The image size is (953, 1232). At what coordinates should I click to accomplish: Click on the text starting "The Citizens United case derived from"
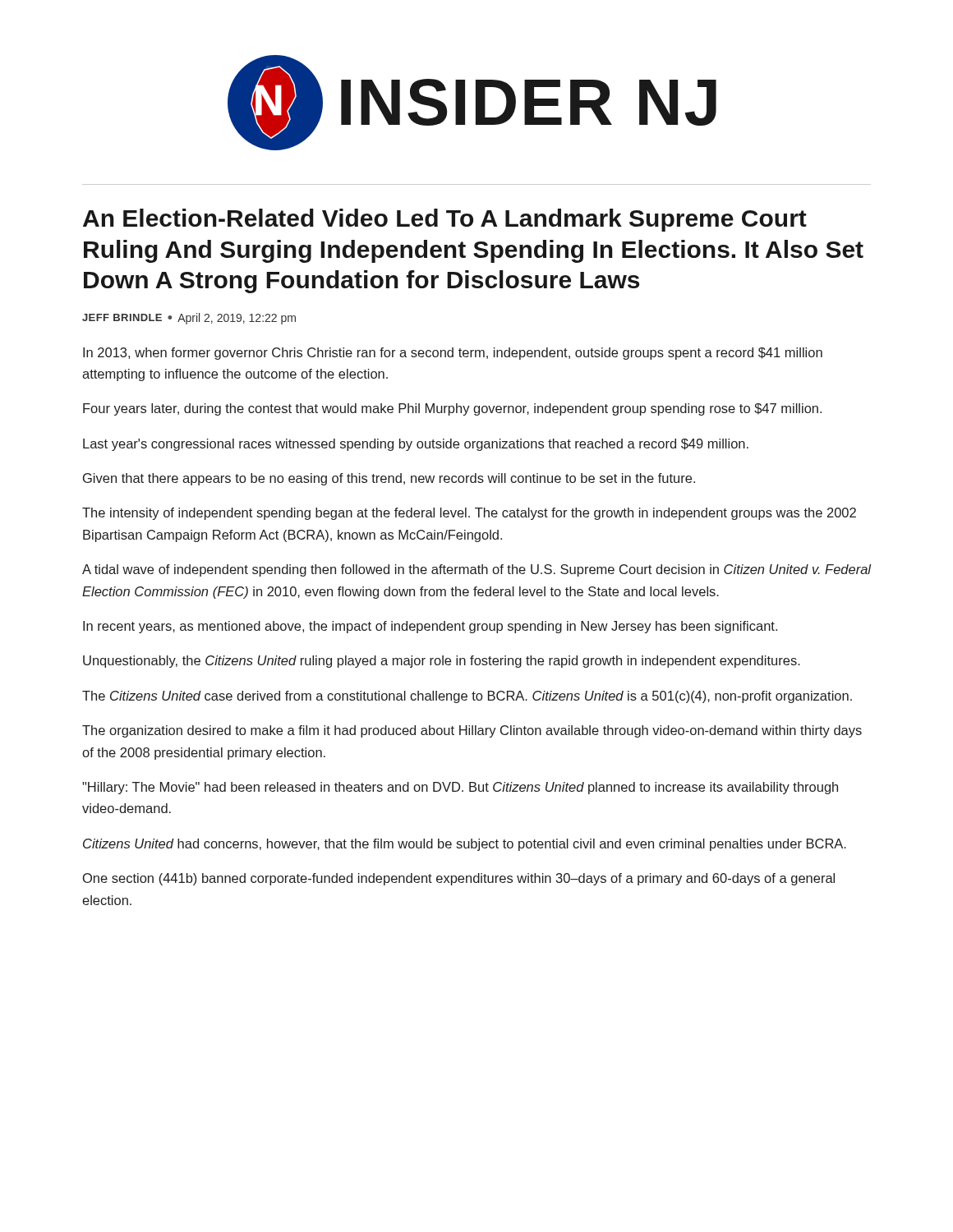click(468, 695)
